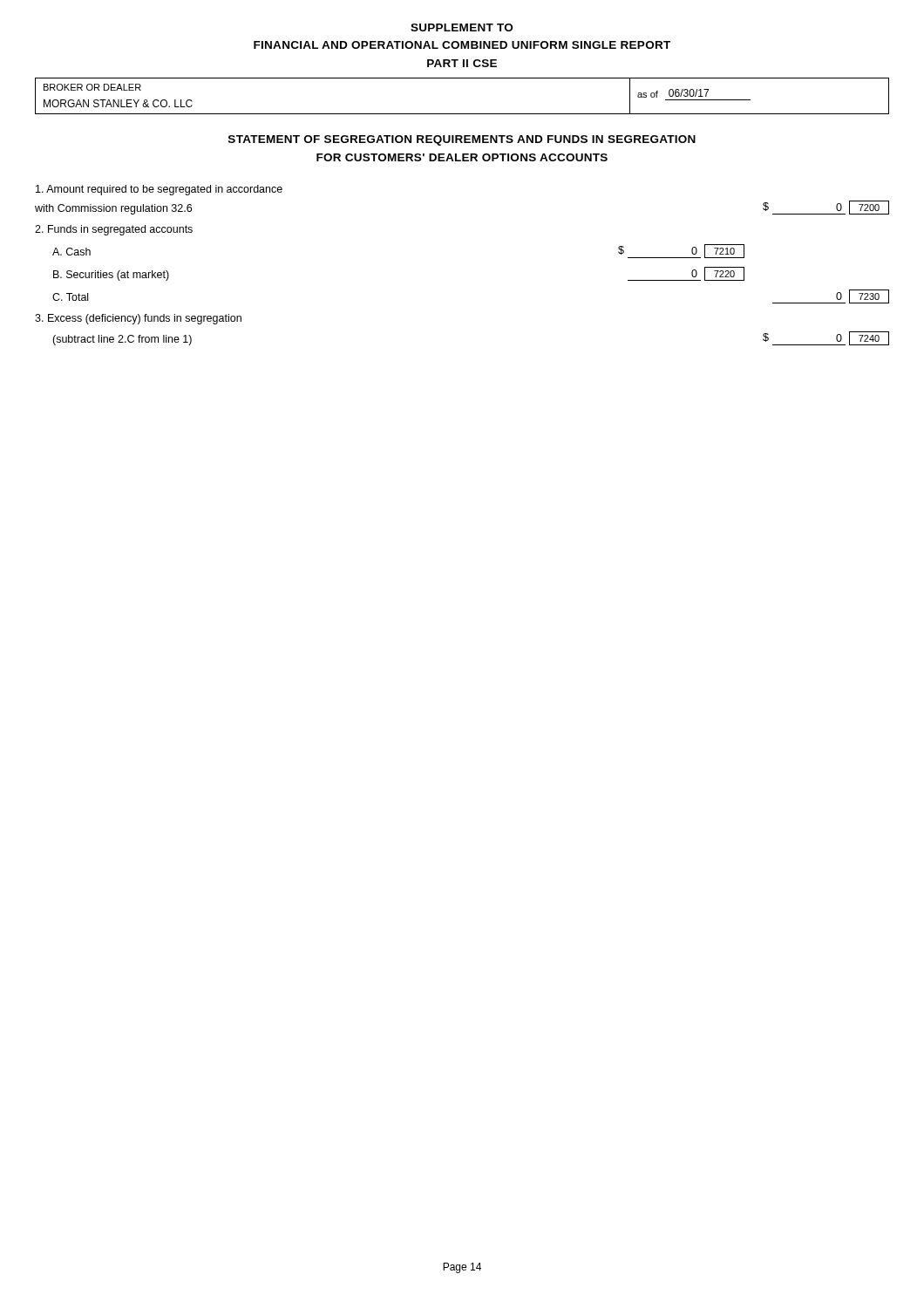924x1308 pixels.
Task: Click on the table containing "BROKER OR DEALER MORGAN STANLEY"
Action: click(462, 96)
